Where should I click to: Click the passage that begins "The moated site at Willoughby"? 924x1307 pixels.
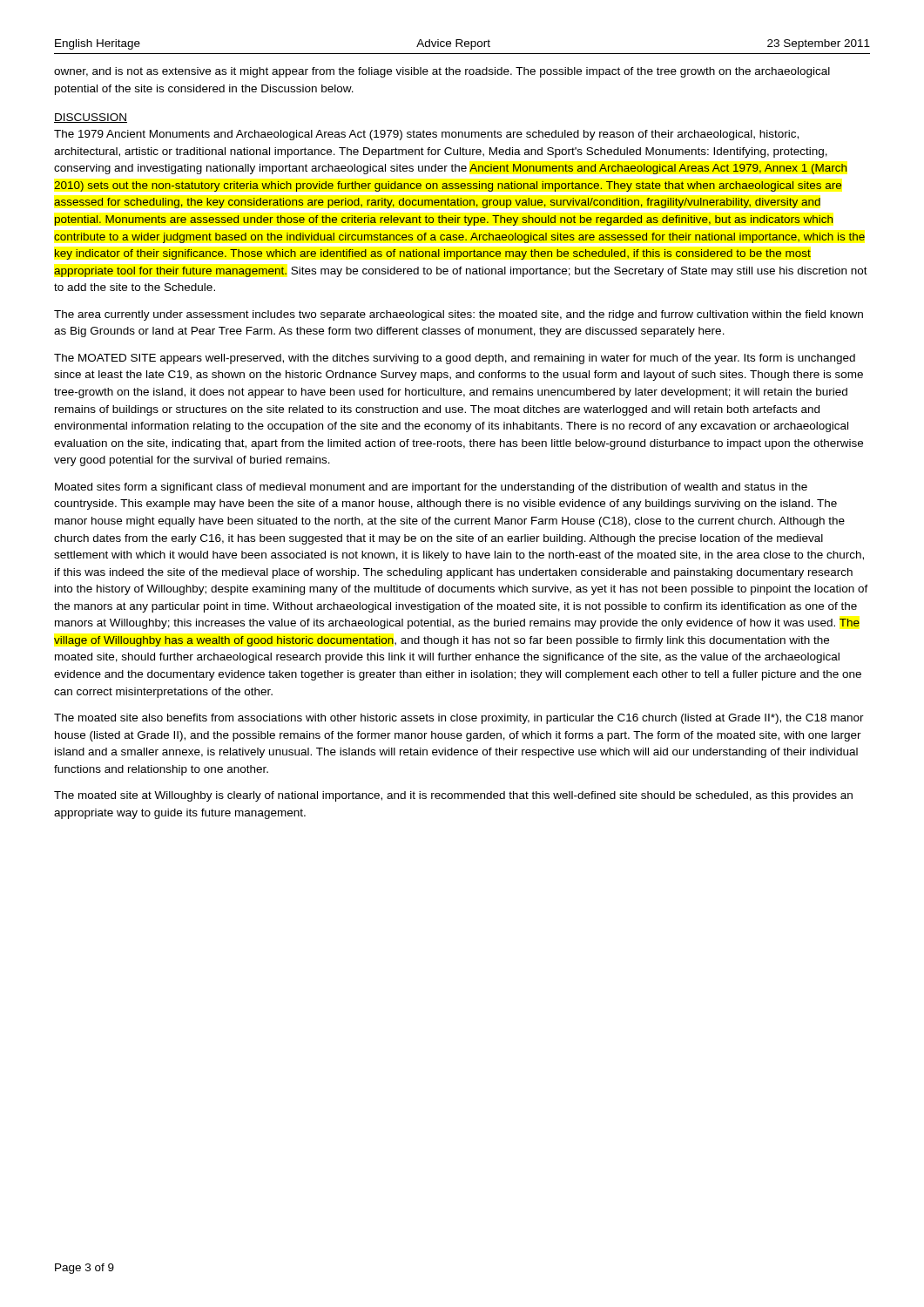click(454, 804)
